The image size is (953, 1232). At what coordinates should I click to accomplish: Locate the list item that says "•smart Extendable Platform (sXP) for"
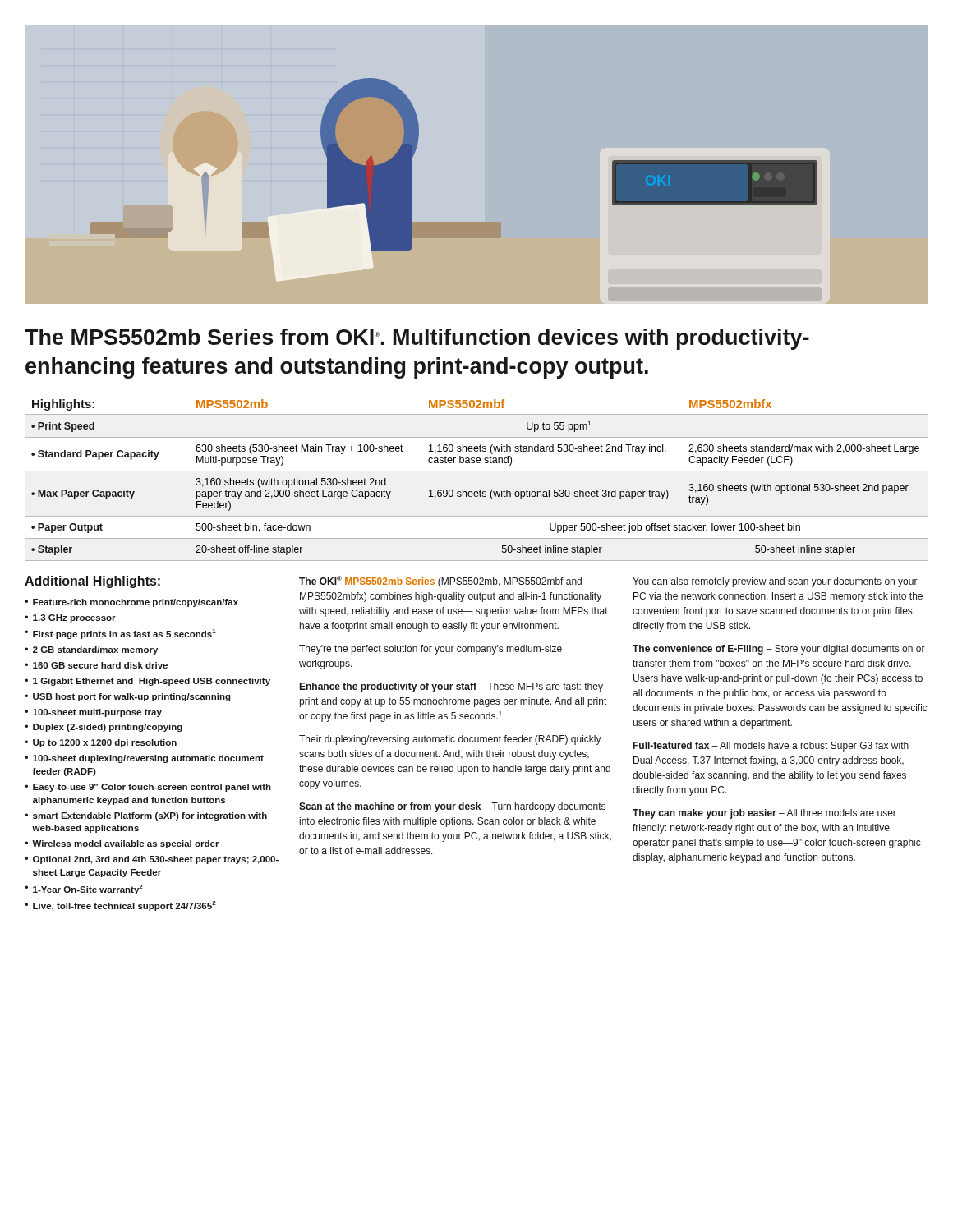[152, 822]
